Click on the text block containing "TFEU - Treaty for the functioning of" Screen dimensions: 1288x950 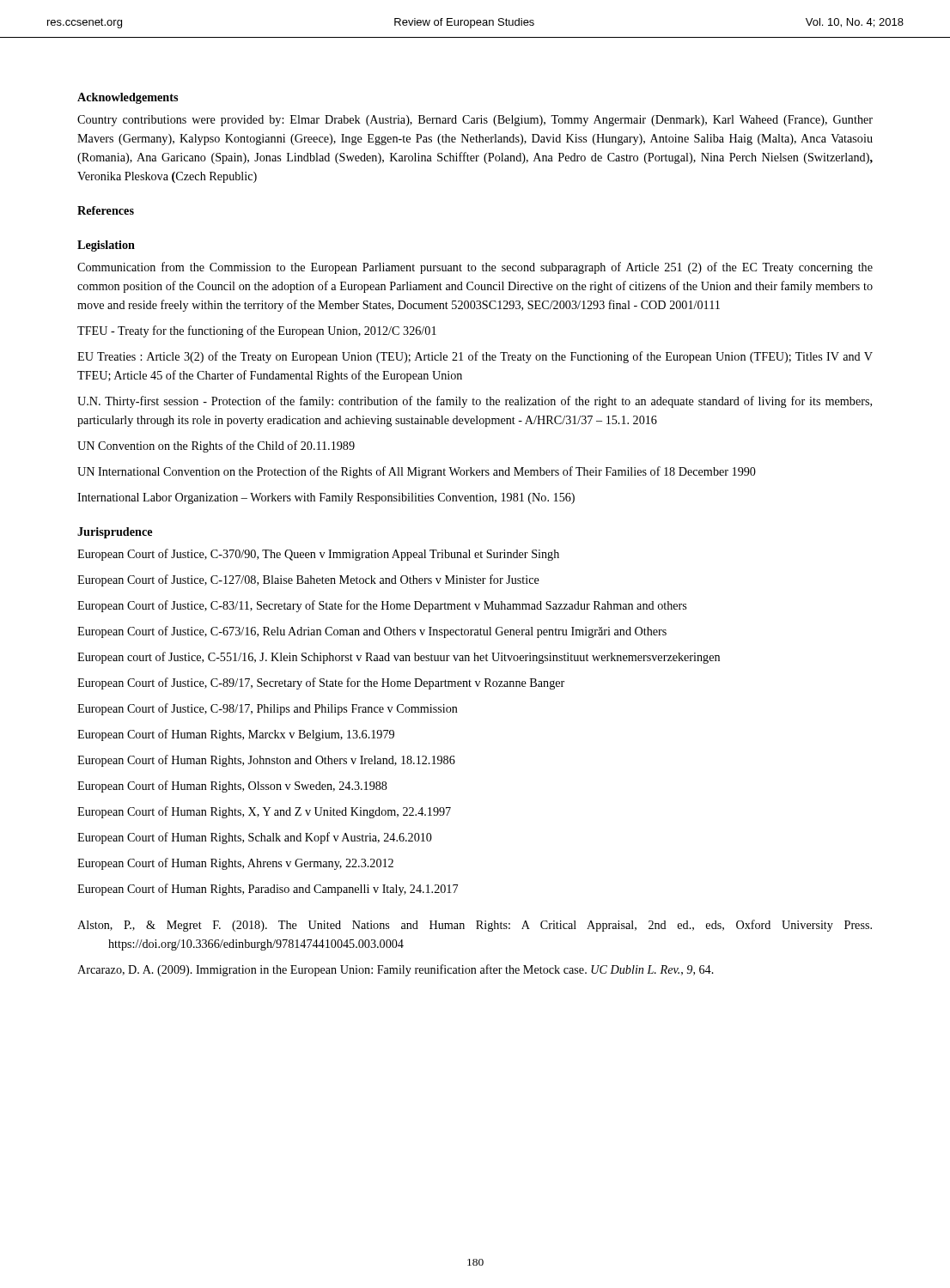[257, 331]
